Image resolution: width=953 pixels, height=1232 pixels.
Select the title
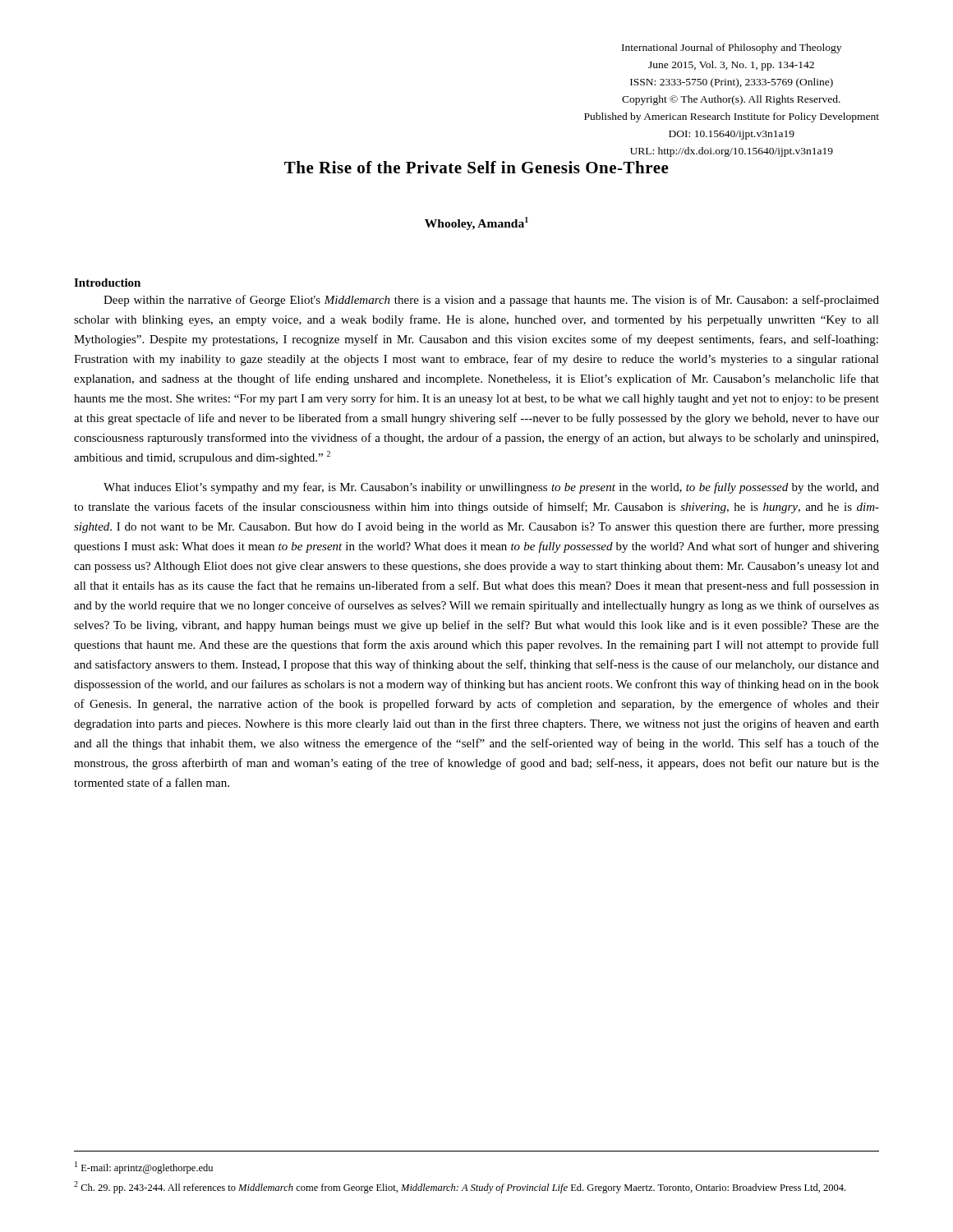[x=476, y=168]
